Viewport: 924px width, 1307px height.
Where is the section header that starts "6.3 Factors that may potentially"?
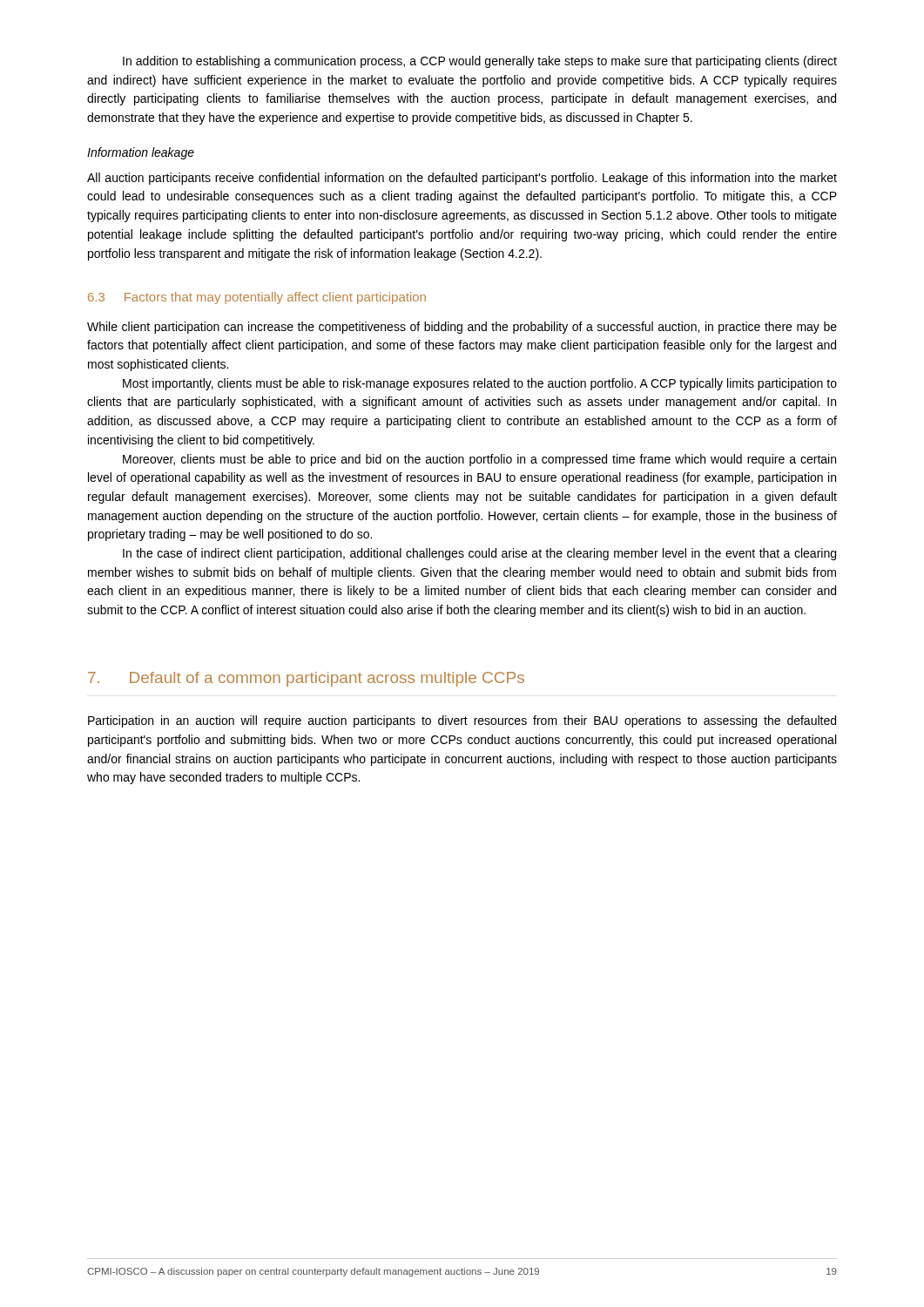click(257, 297)
